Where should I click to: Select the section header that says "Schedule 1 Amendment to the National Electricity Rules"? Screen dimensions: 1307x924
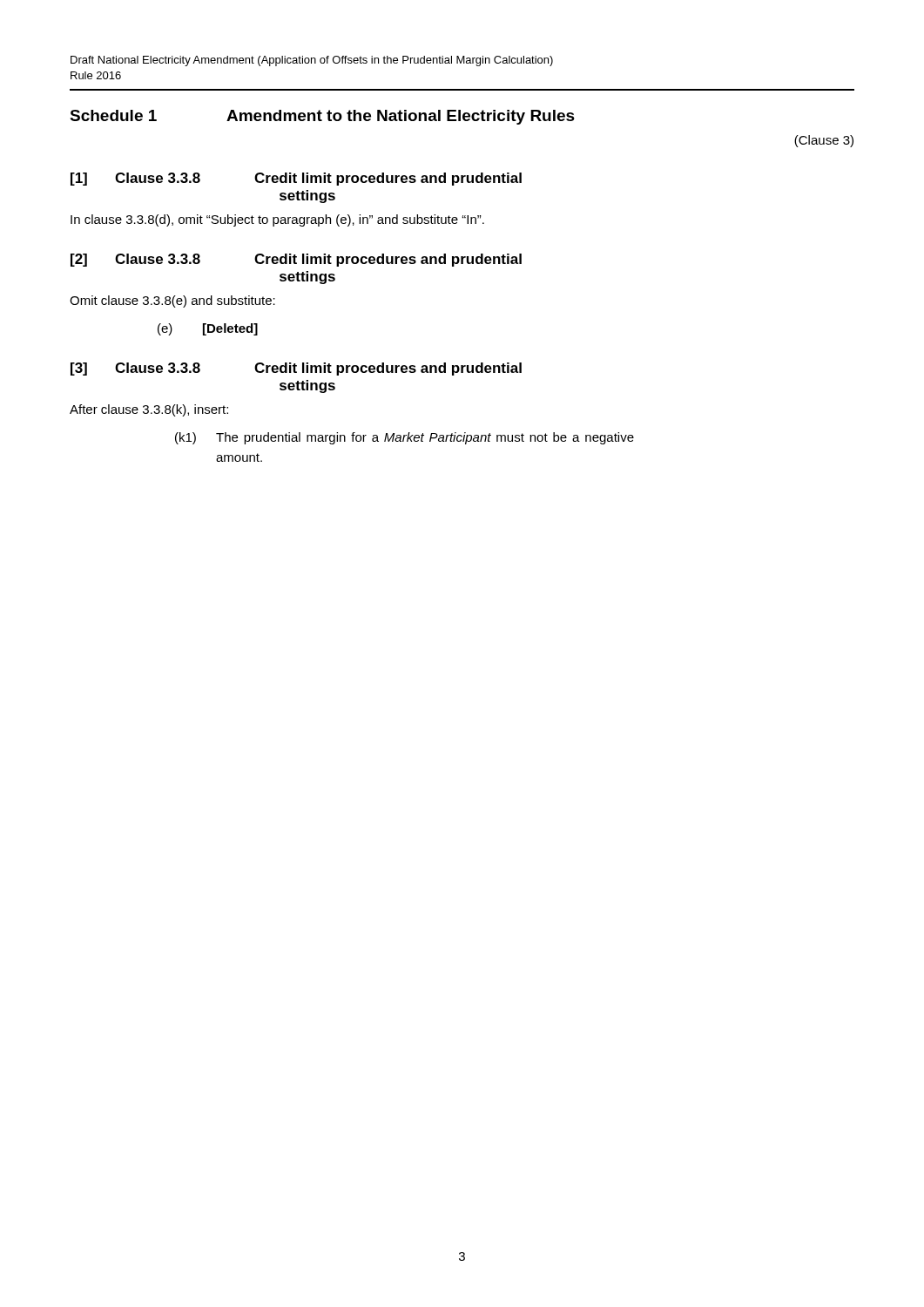point(322,116)
